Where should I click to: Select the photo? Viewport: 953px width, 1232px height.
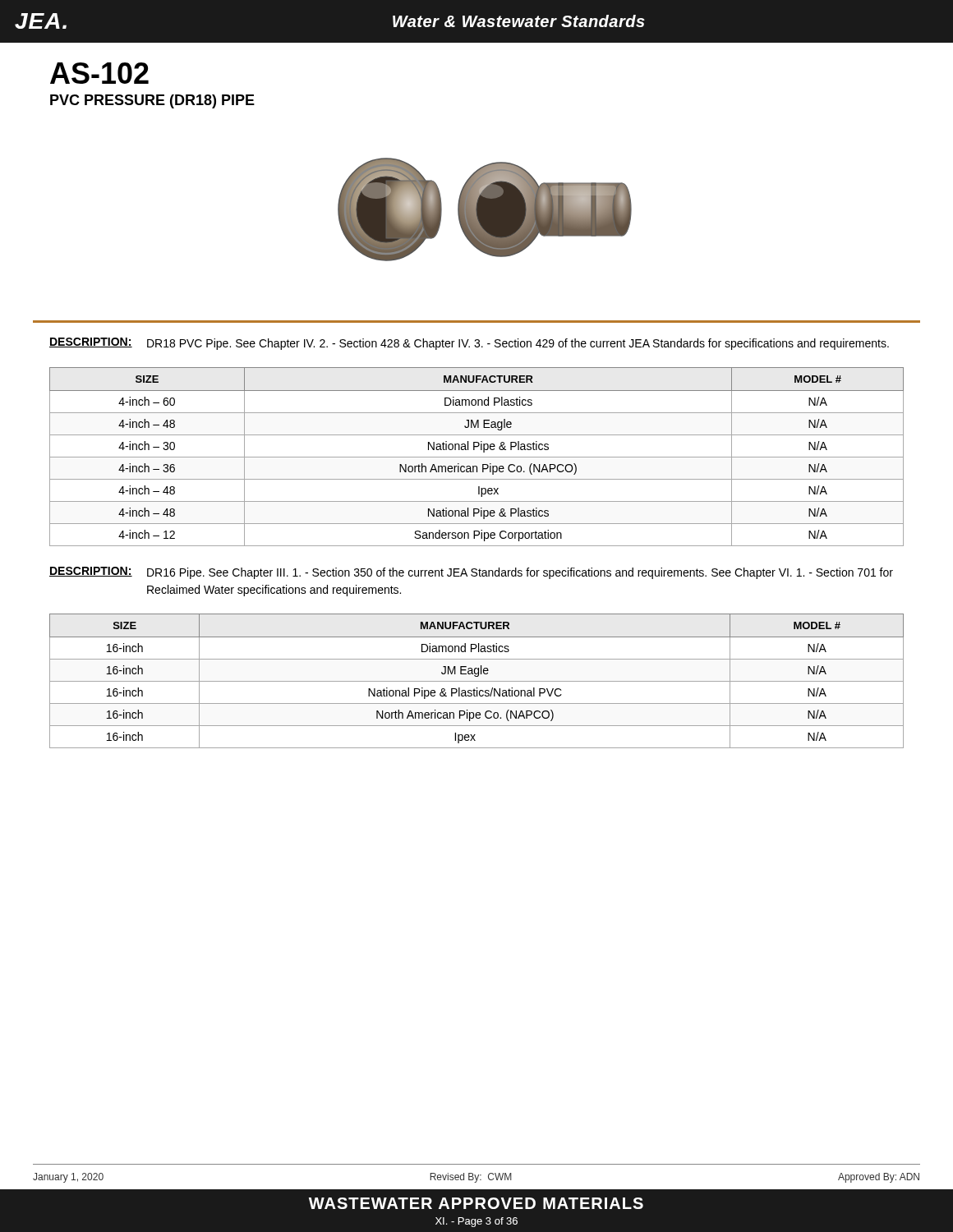point(476,209)
